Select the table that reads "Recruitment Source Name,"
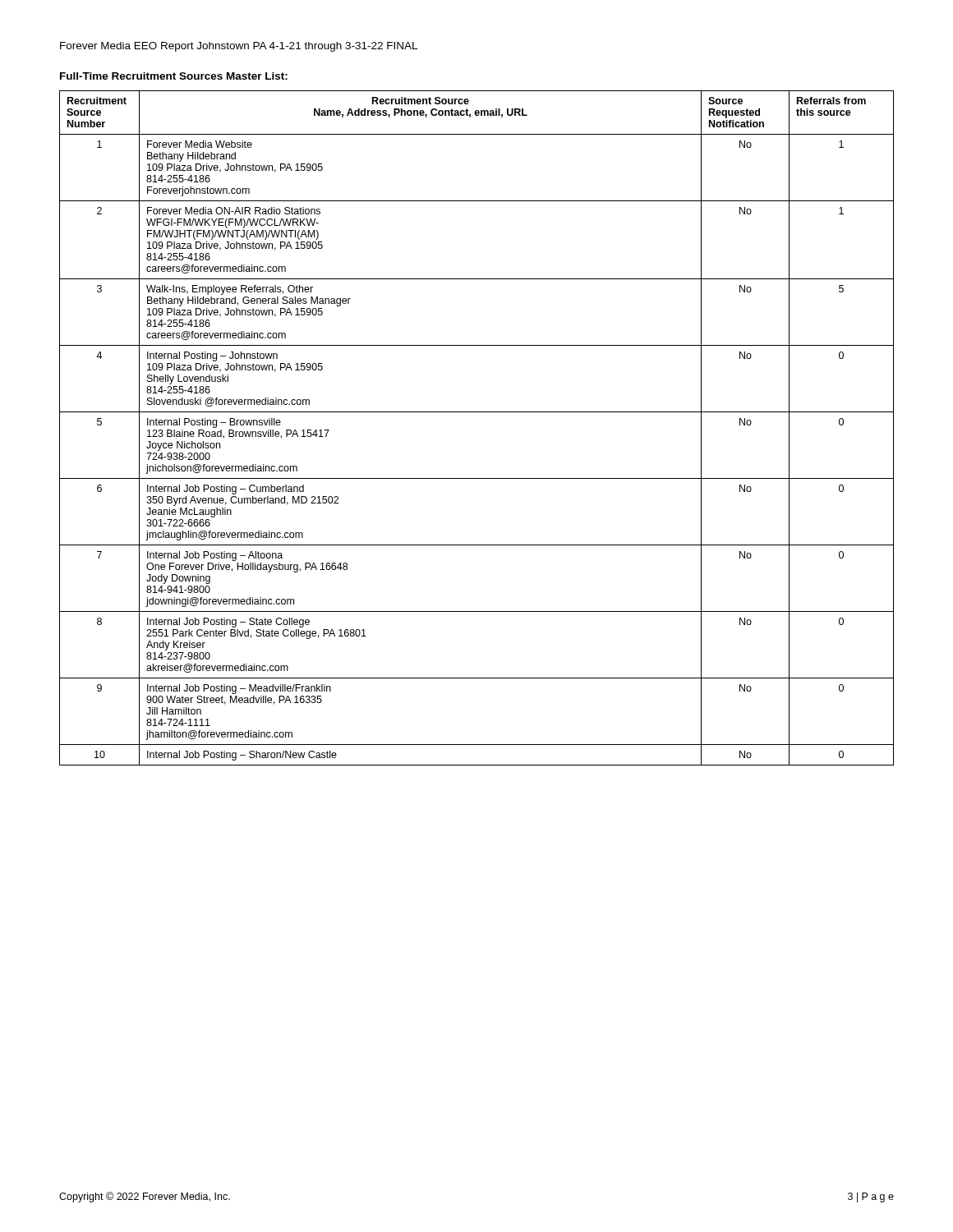The height and width of the screenshot is (1232, 953). point(476,428)
